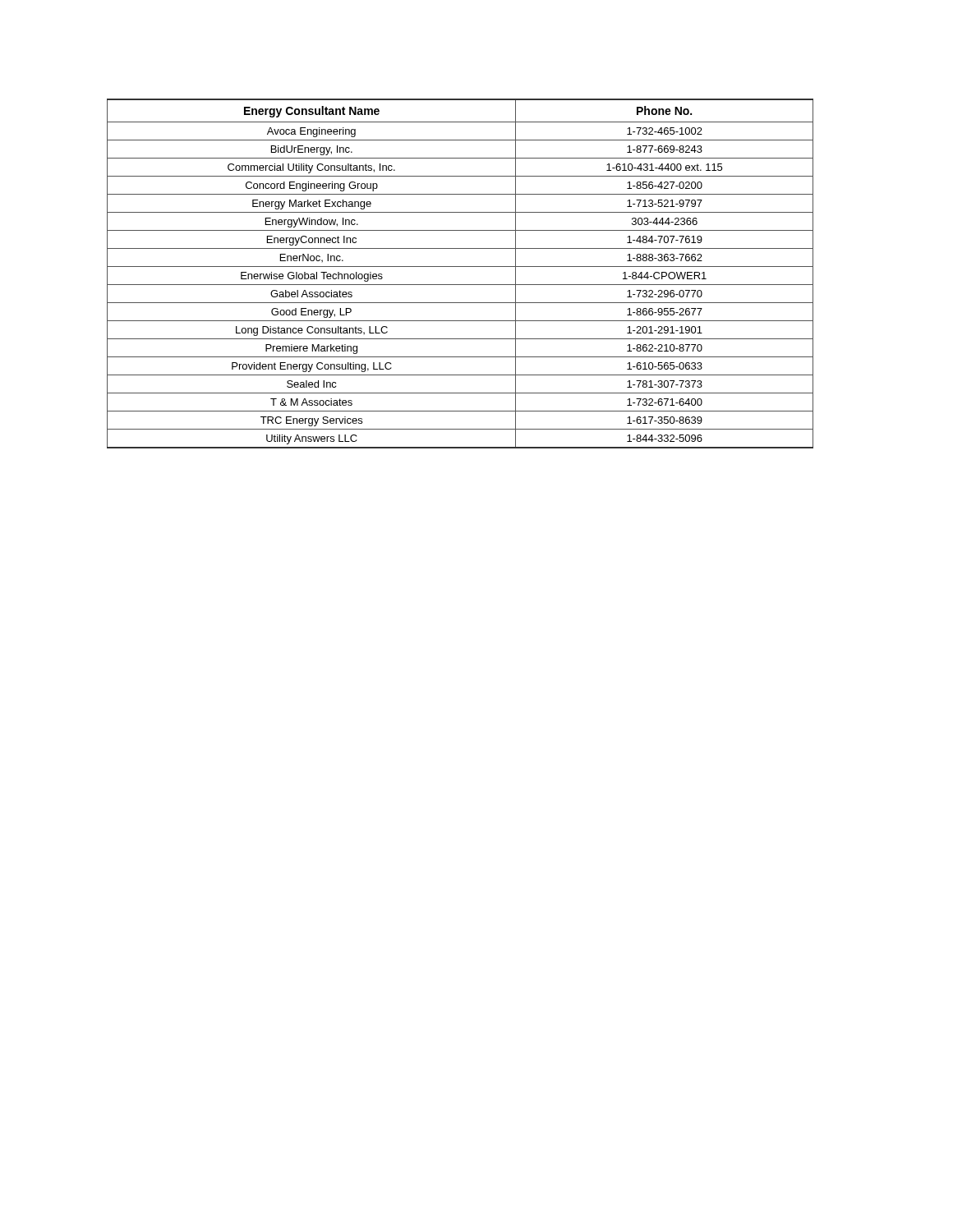Select the table that reads "Gabel Associates"
The height and width of the screenshot is (1232, 953).
460,274
